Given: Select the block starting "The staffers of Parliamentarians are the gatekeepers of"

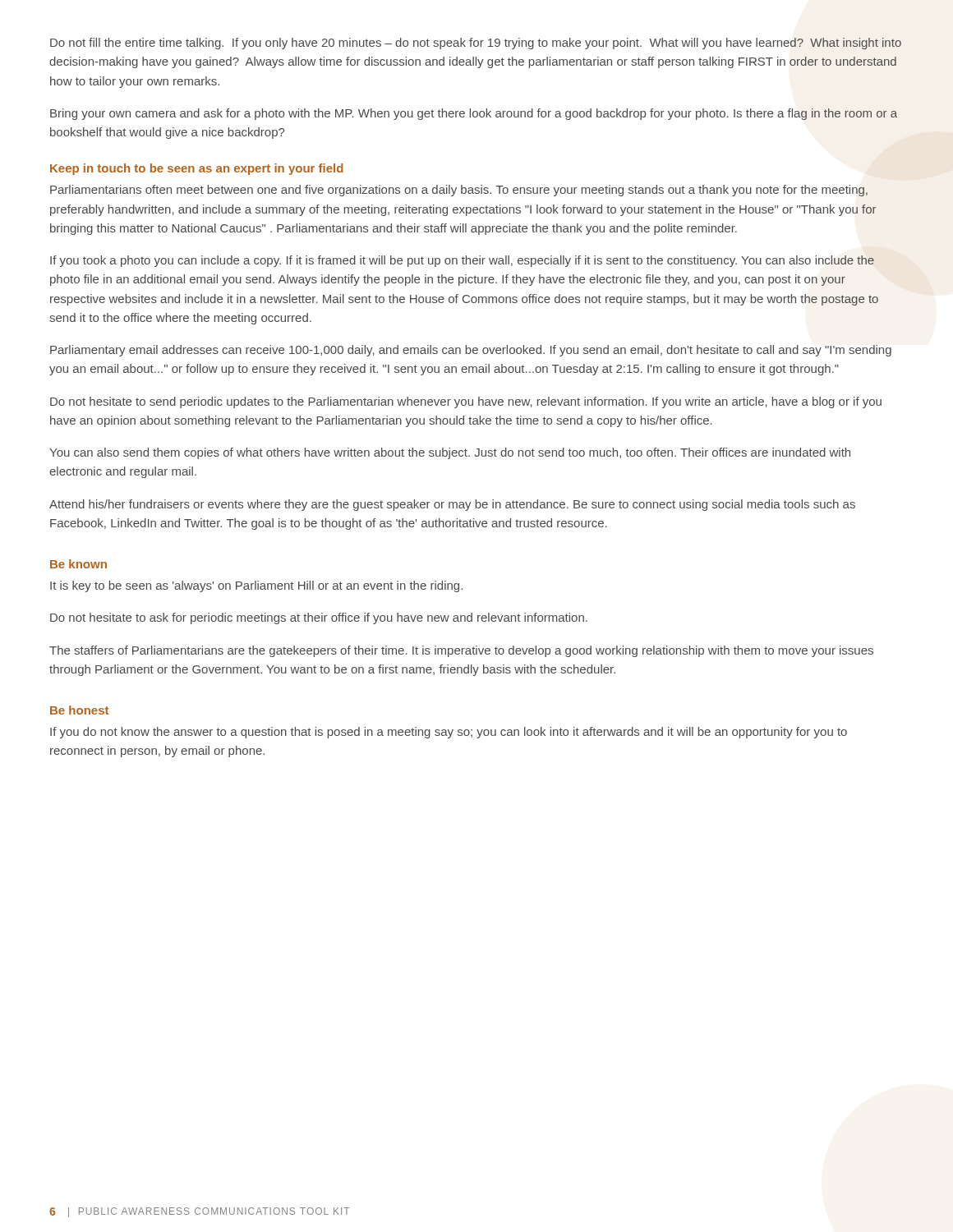Looking at the screenshot, I should [462, 659].
